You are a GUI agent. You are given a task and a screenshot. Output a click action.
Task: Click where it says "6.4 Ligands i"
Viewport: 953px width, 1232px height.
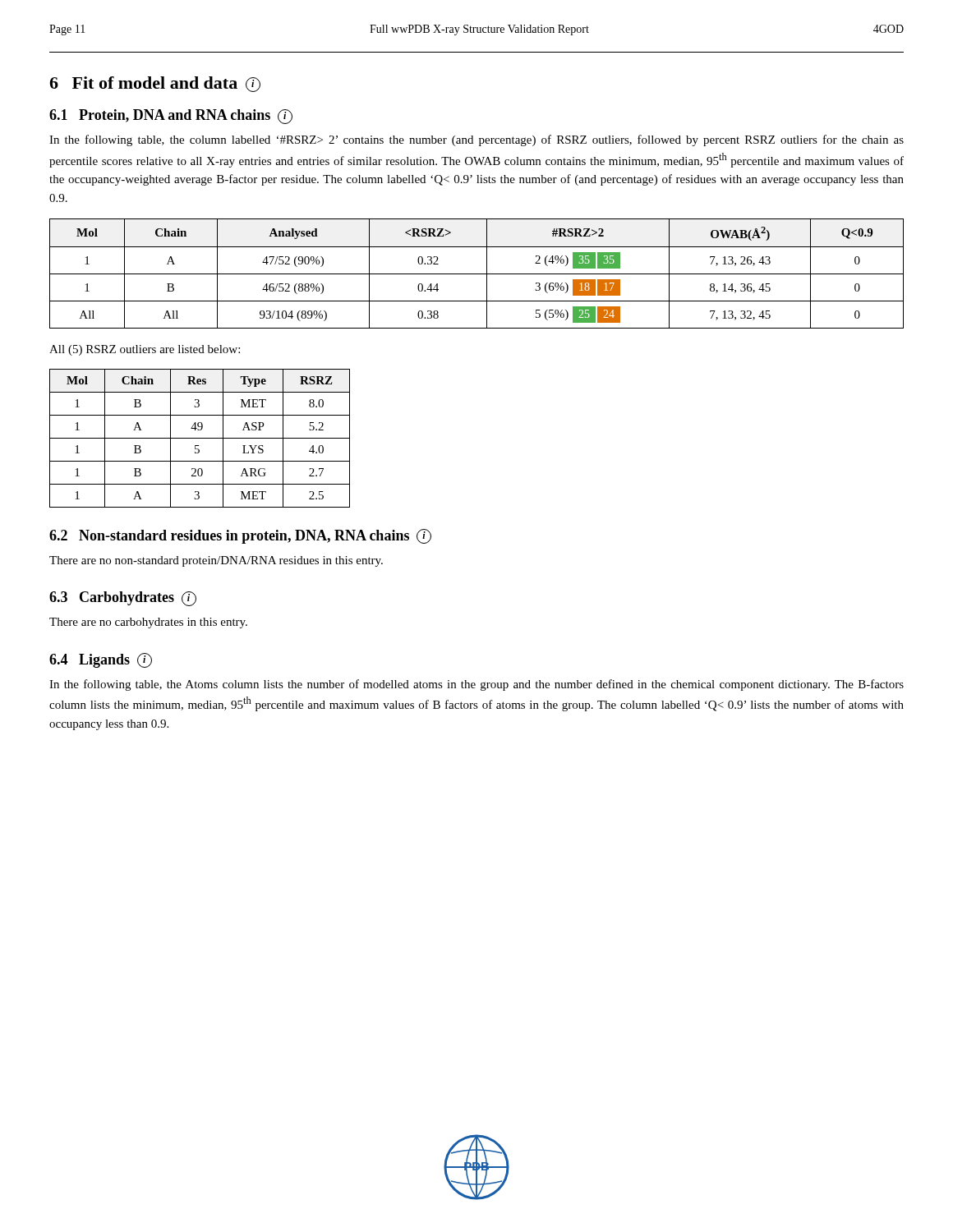click(101, 660)
